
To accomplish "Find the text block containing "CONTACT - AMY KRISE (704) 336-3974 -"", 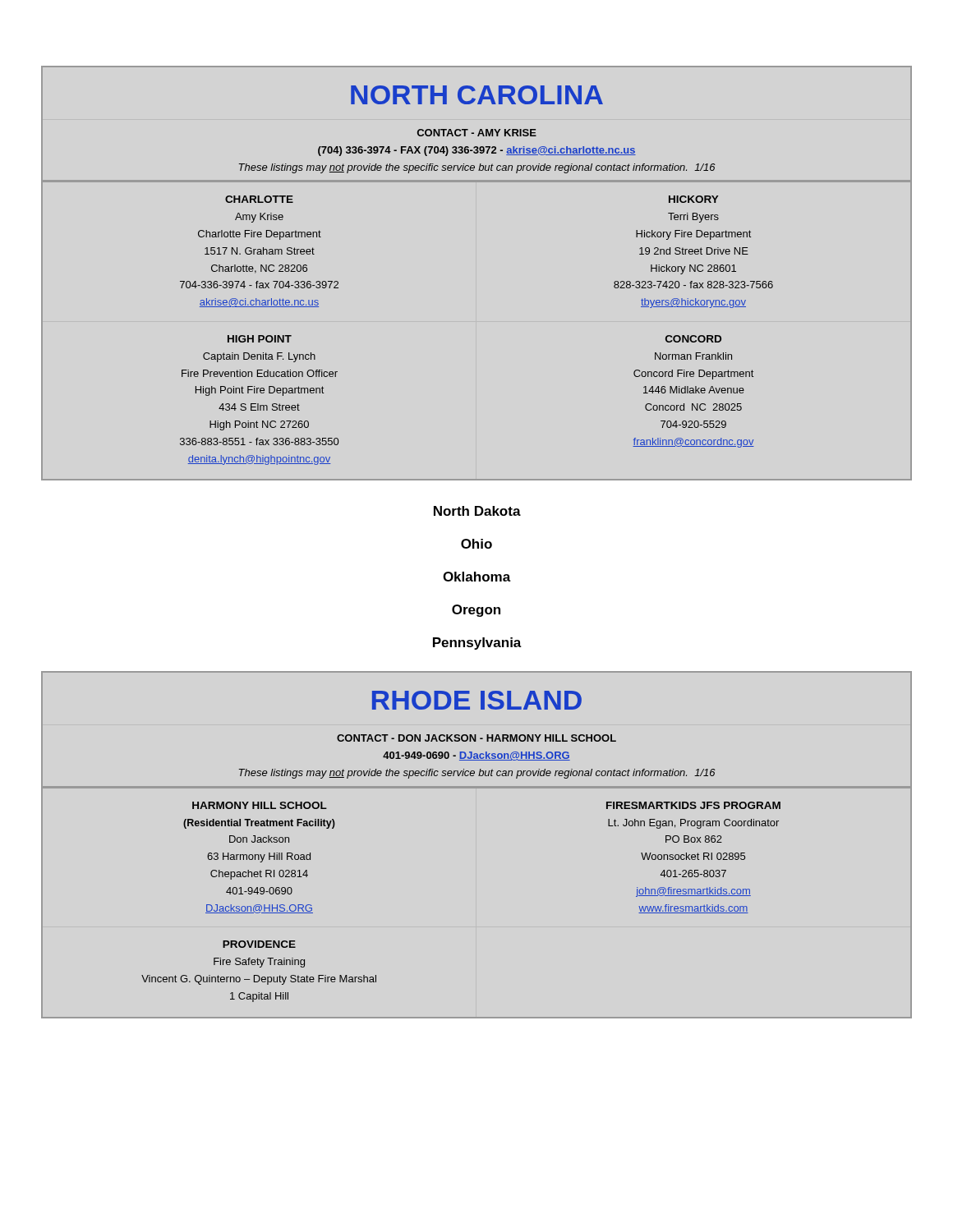I will [x=476, y=150].
